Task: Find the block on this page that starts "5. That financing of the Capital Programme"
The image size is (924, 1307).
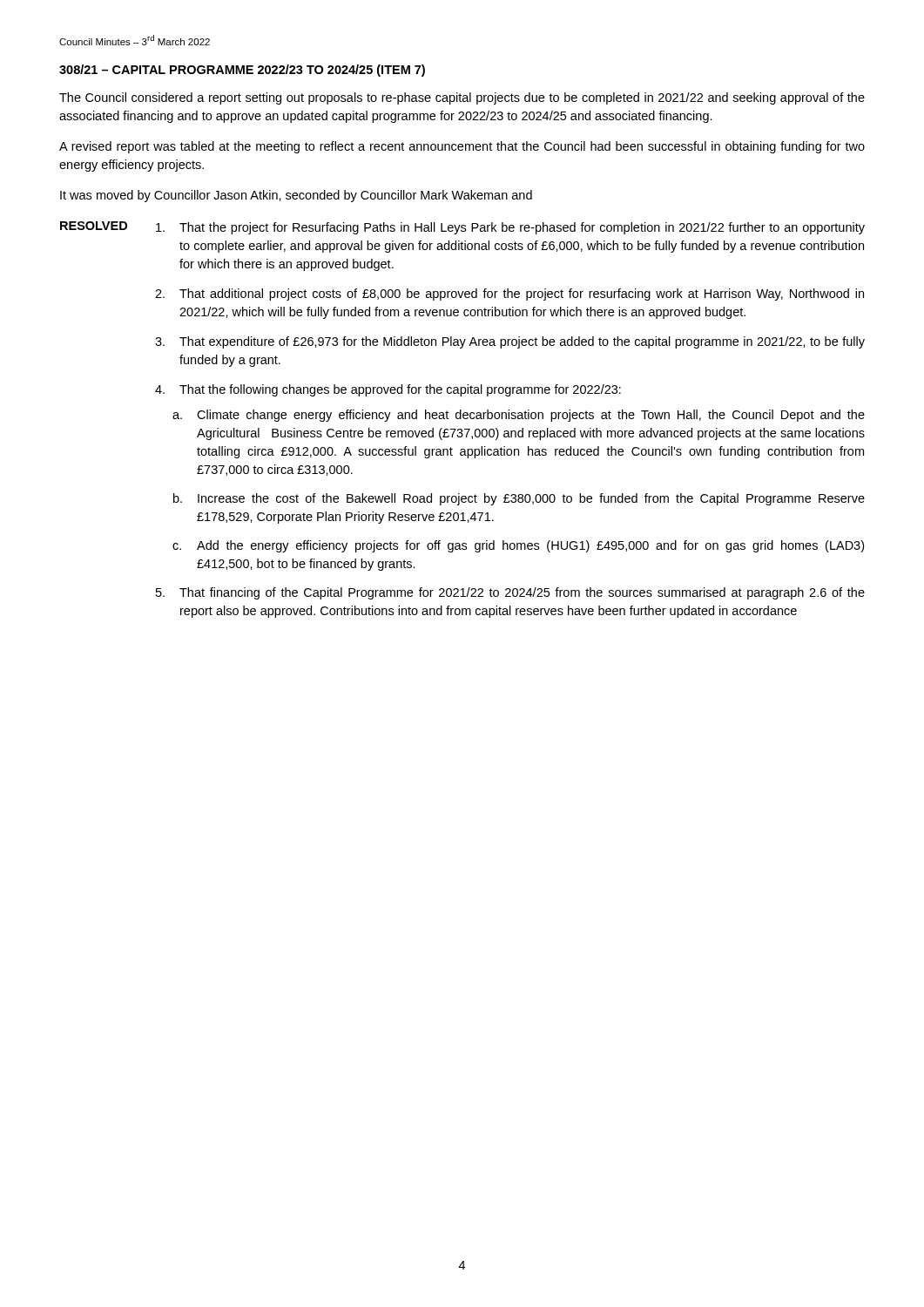Action: coord(510,602)
